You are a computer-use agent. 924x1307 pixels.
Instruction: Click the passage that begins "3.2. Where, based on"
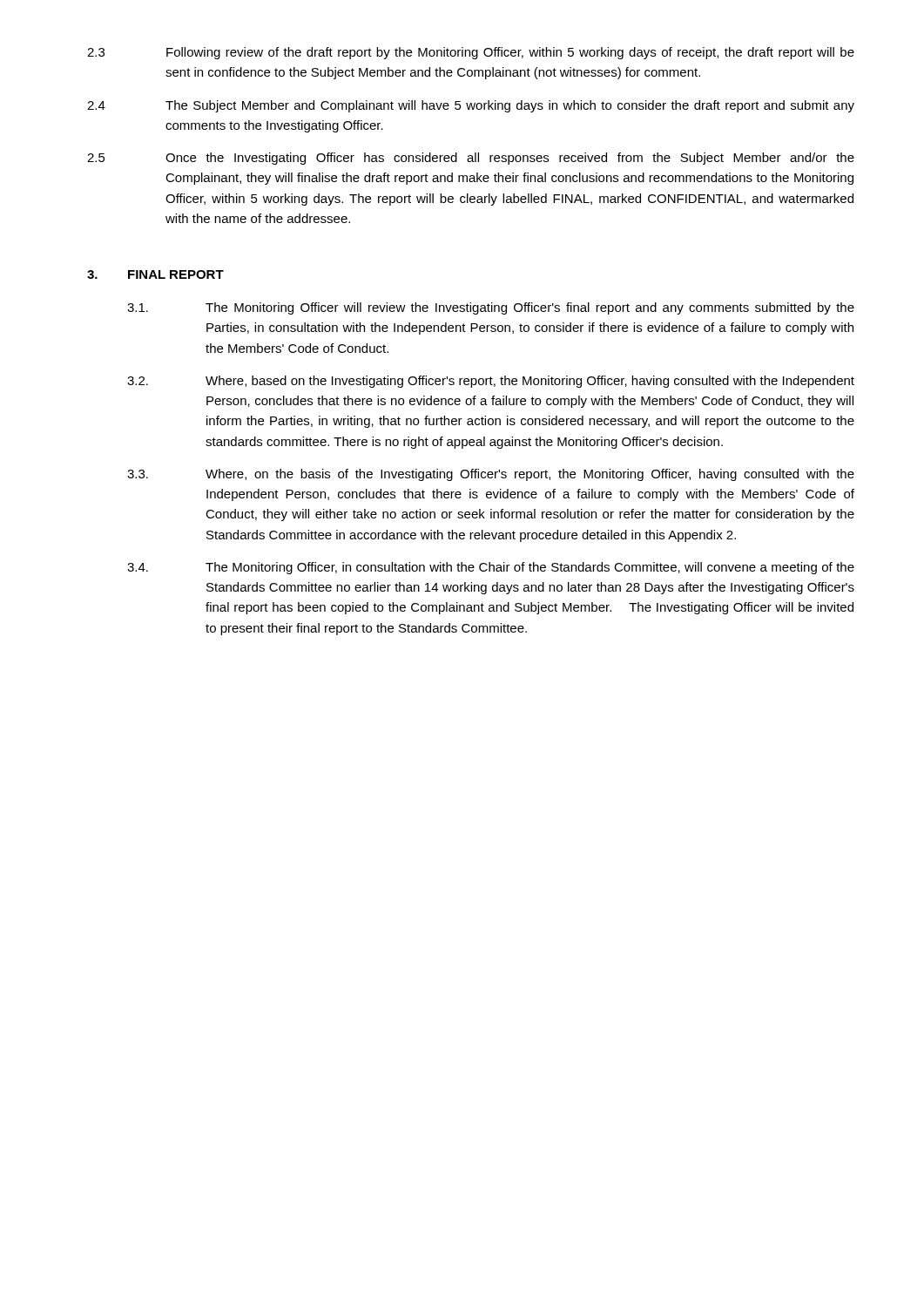(491, 411)
